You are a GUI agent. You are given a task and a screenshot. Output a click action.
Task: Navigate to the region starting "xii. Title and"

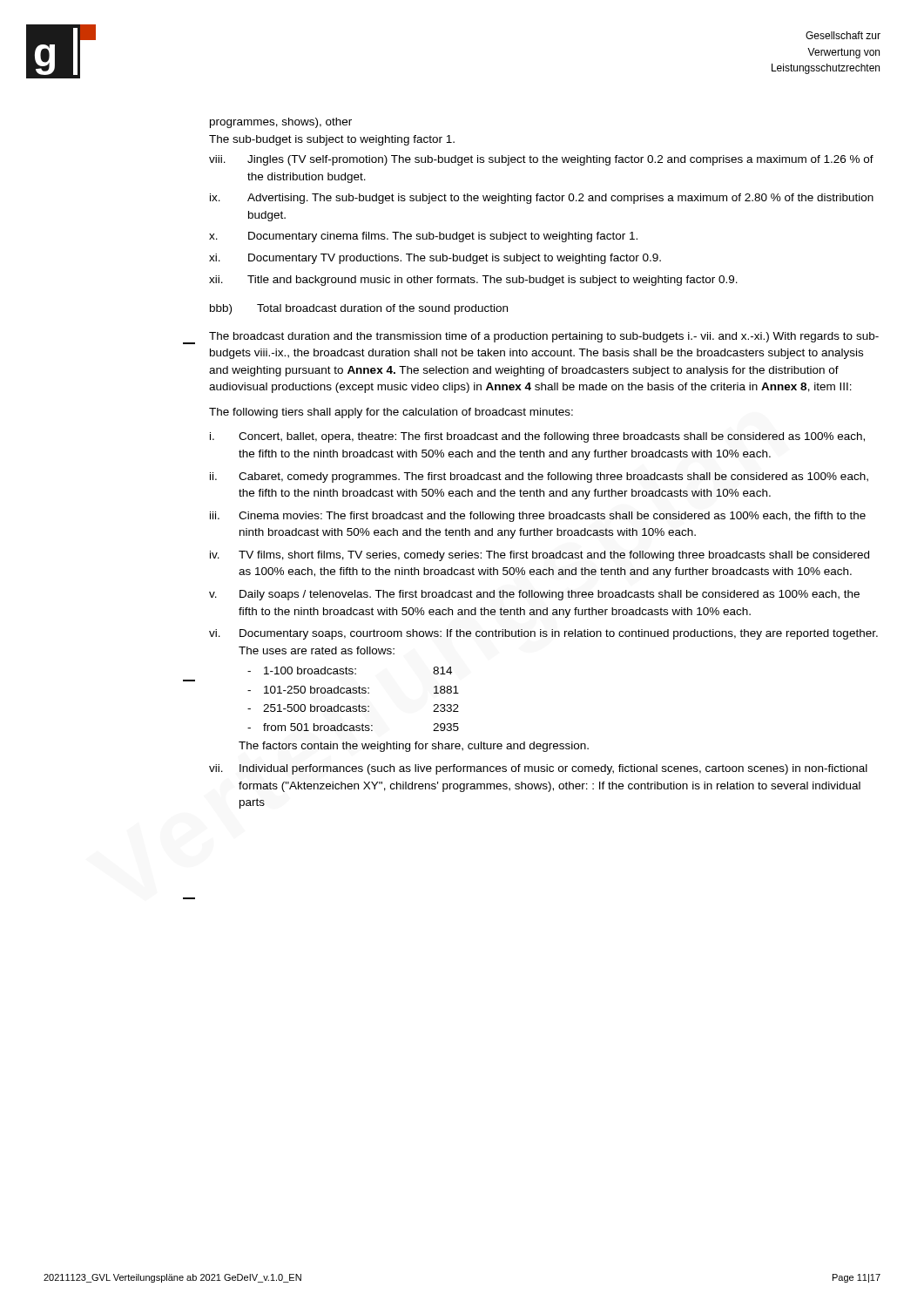[x=545, y=279]
